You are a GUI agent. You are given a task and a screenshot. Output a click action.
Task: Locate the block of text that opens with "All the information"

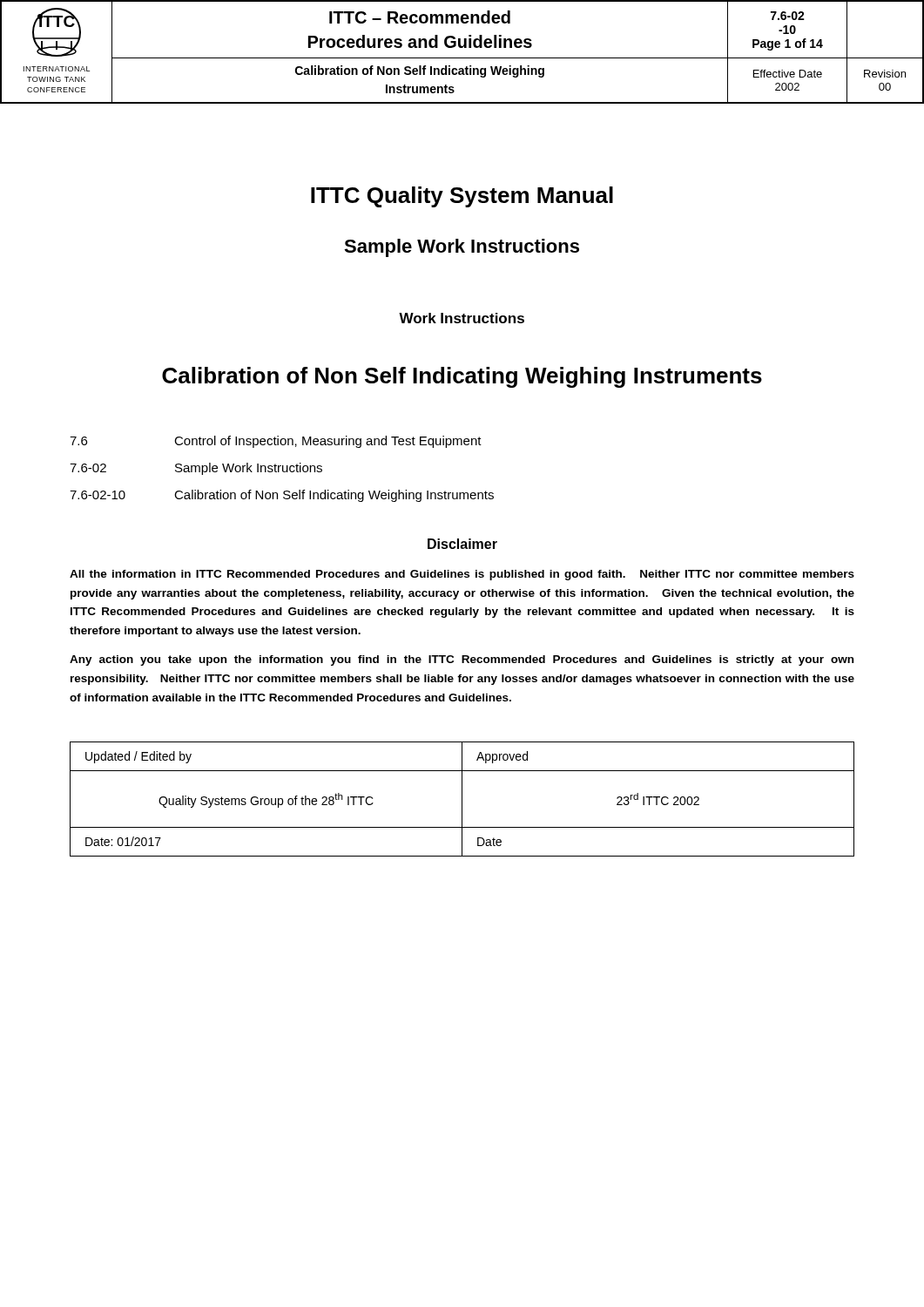[462, 602]
